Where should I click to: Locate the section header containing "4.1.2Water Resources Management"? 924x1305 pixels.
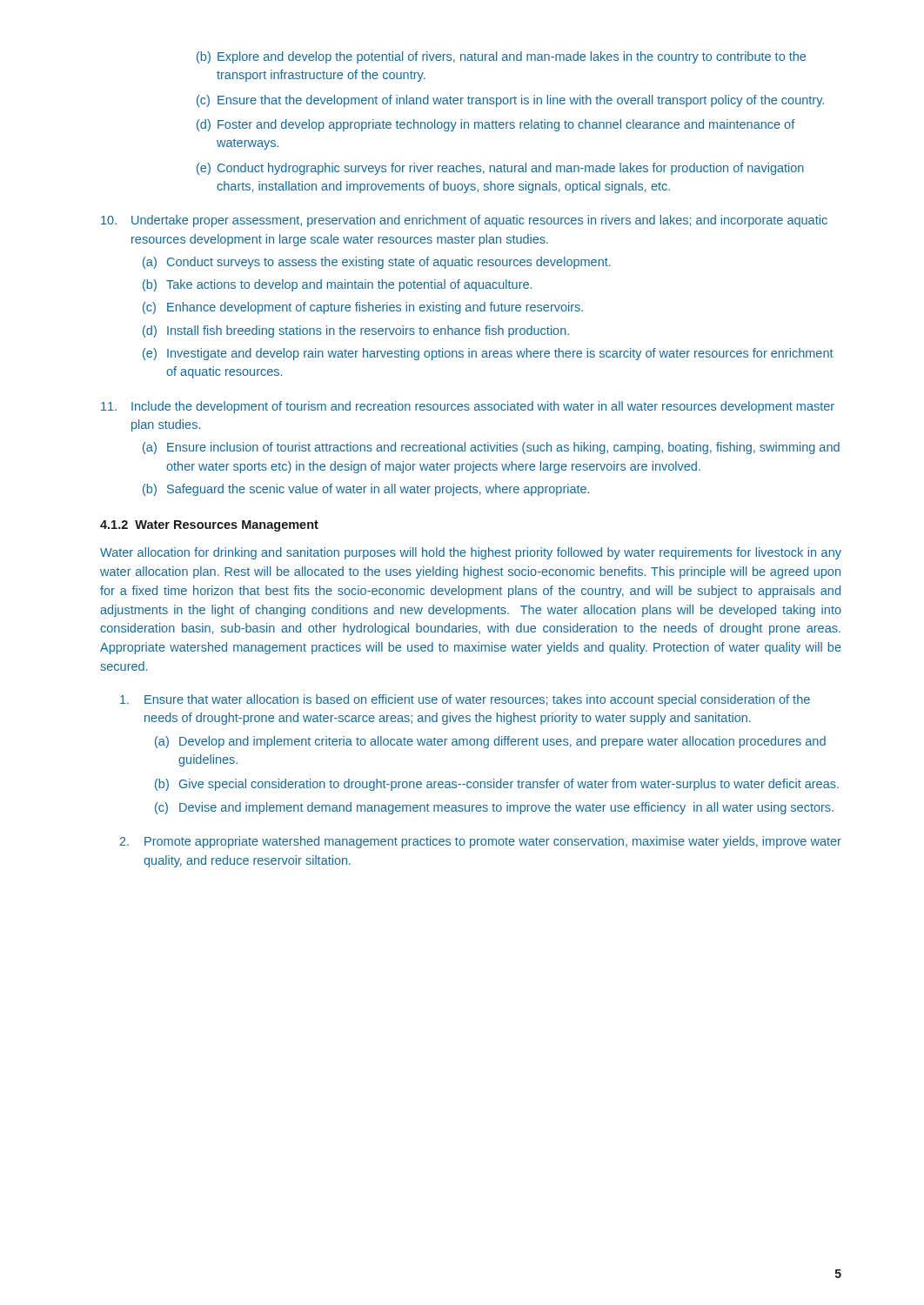(x=209, y=525)
